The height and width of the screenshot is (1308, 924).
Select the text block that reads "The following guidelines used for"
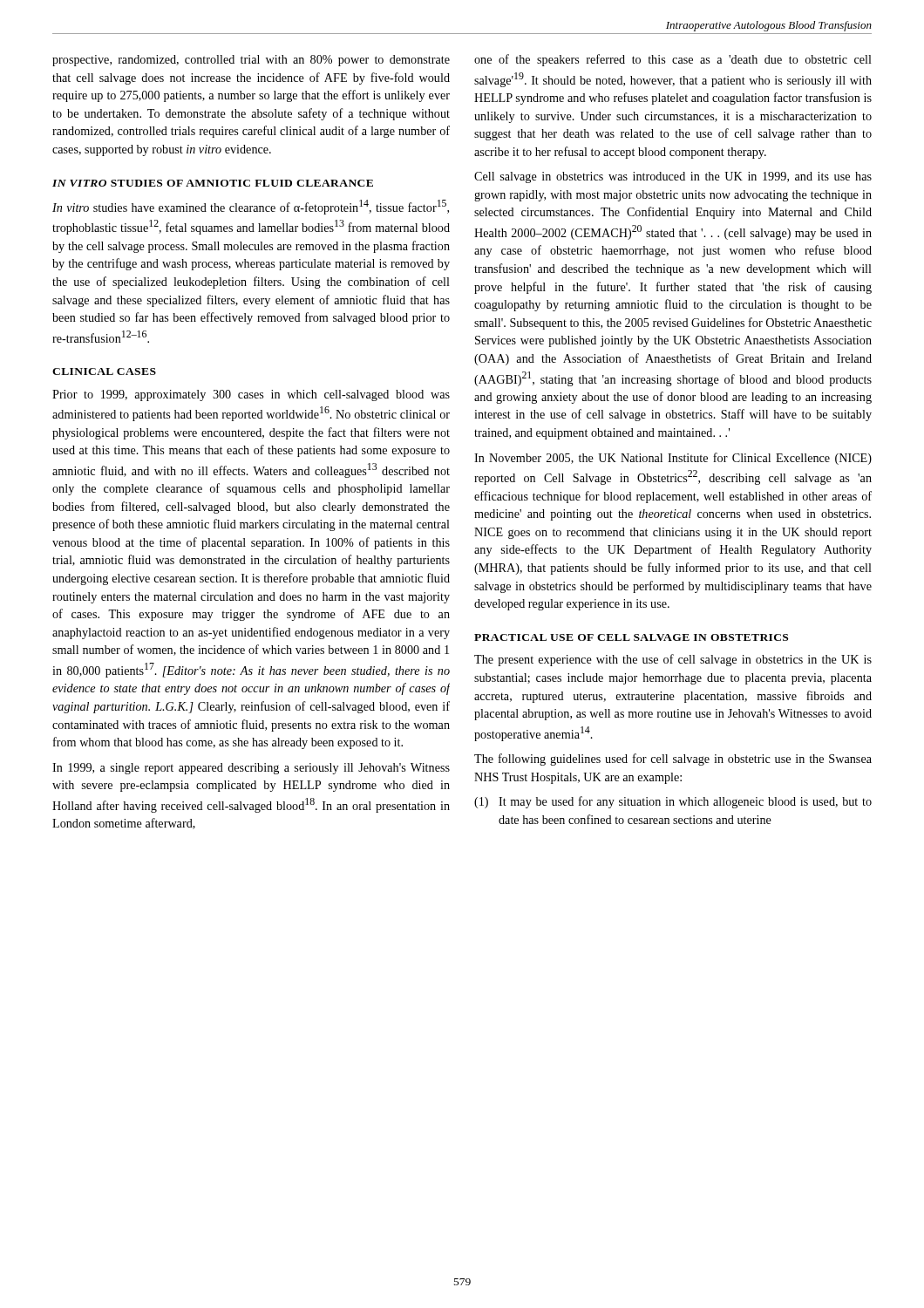pyautogui.click(x=673, y=768)
